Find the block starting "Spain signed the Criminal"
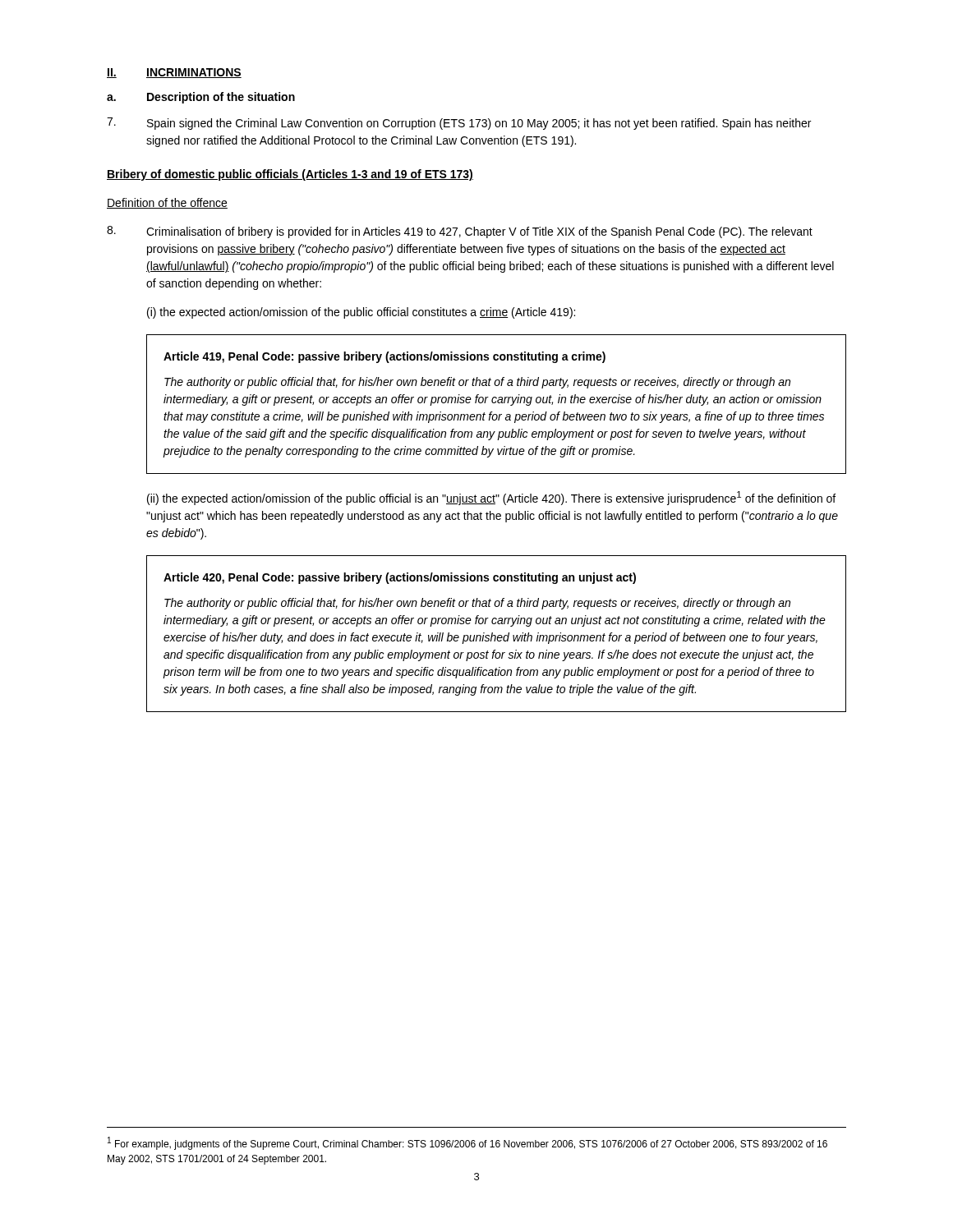This screenshot has height=1232, width=953. pyautogui.click(x=476, y=132)
